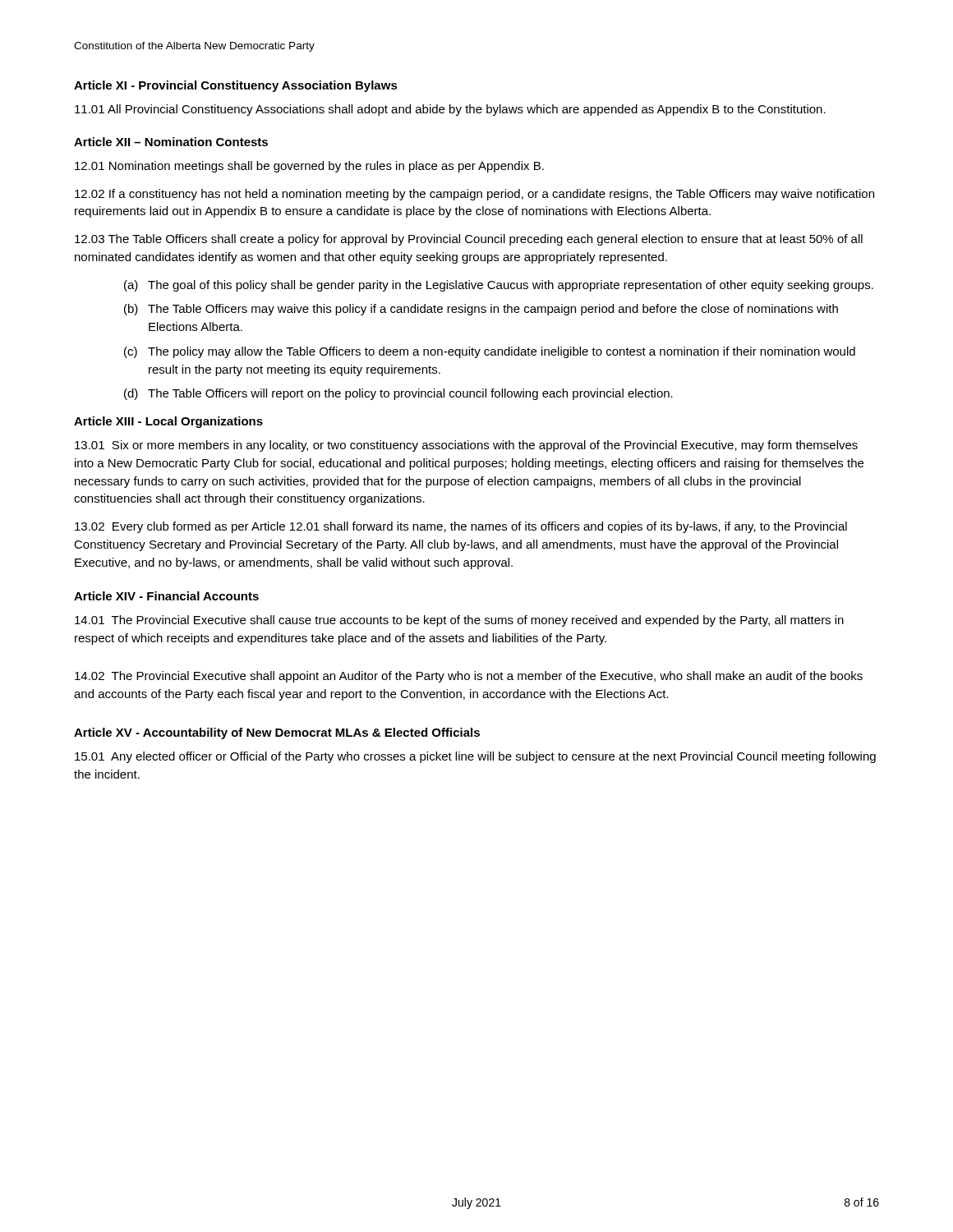Point to the text block starting "03 The Table Officers shall"

click(469, 248)
